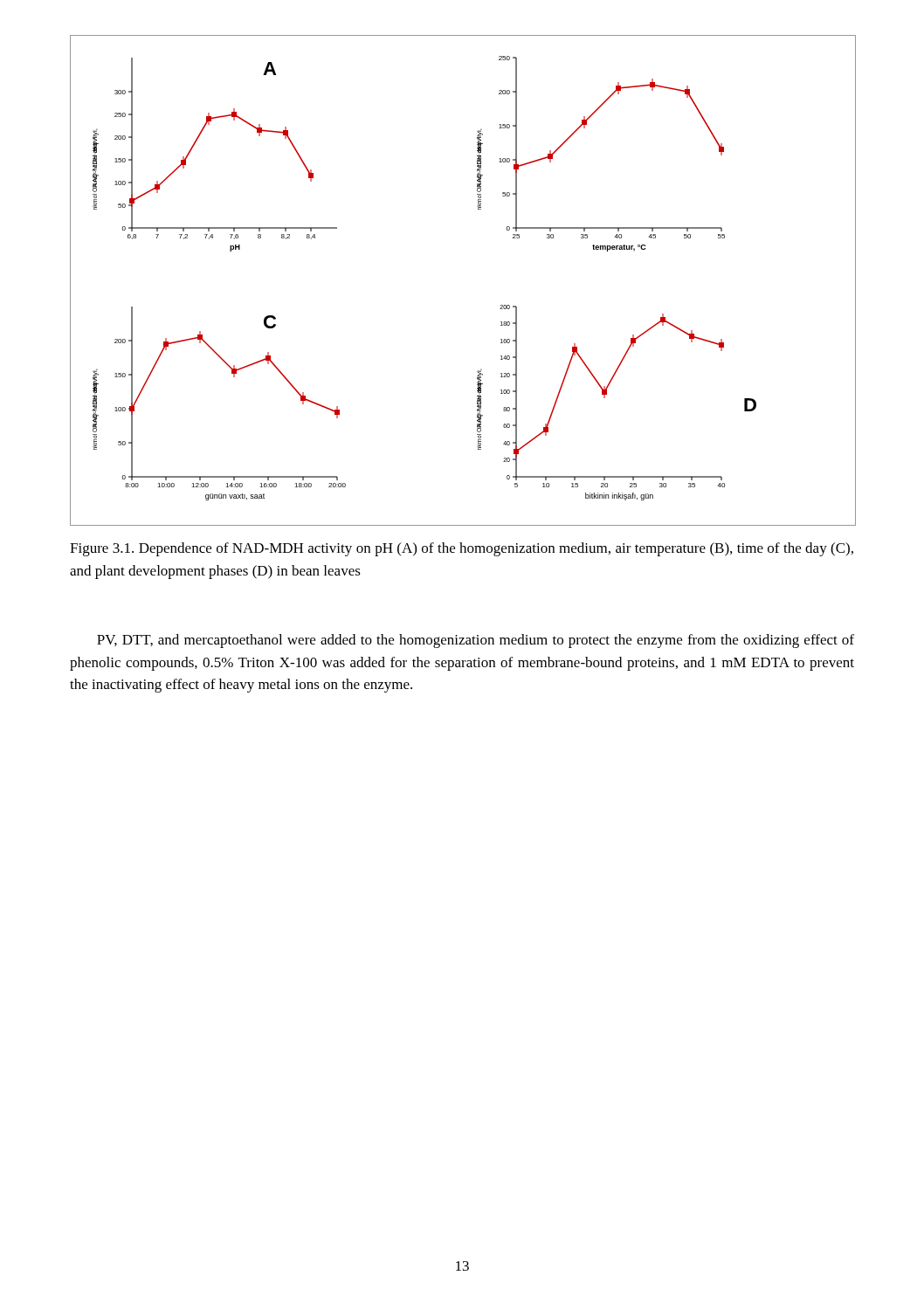This screenshot has height=1310, width=924.
Task: Select the line chart
Action: point(463,280)
